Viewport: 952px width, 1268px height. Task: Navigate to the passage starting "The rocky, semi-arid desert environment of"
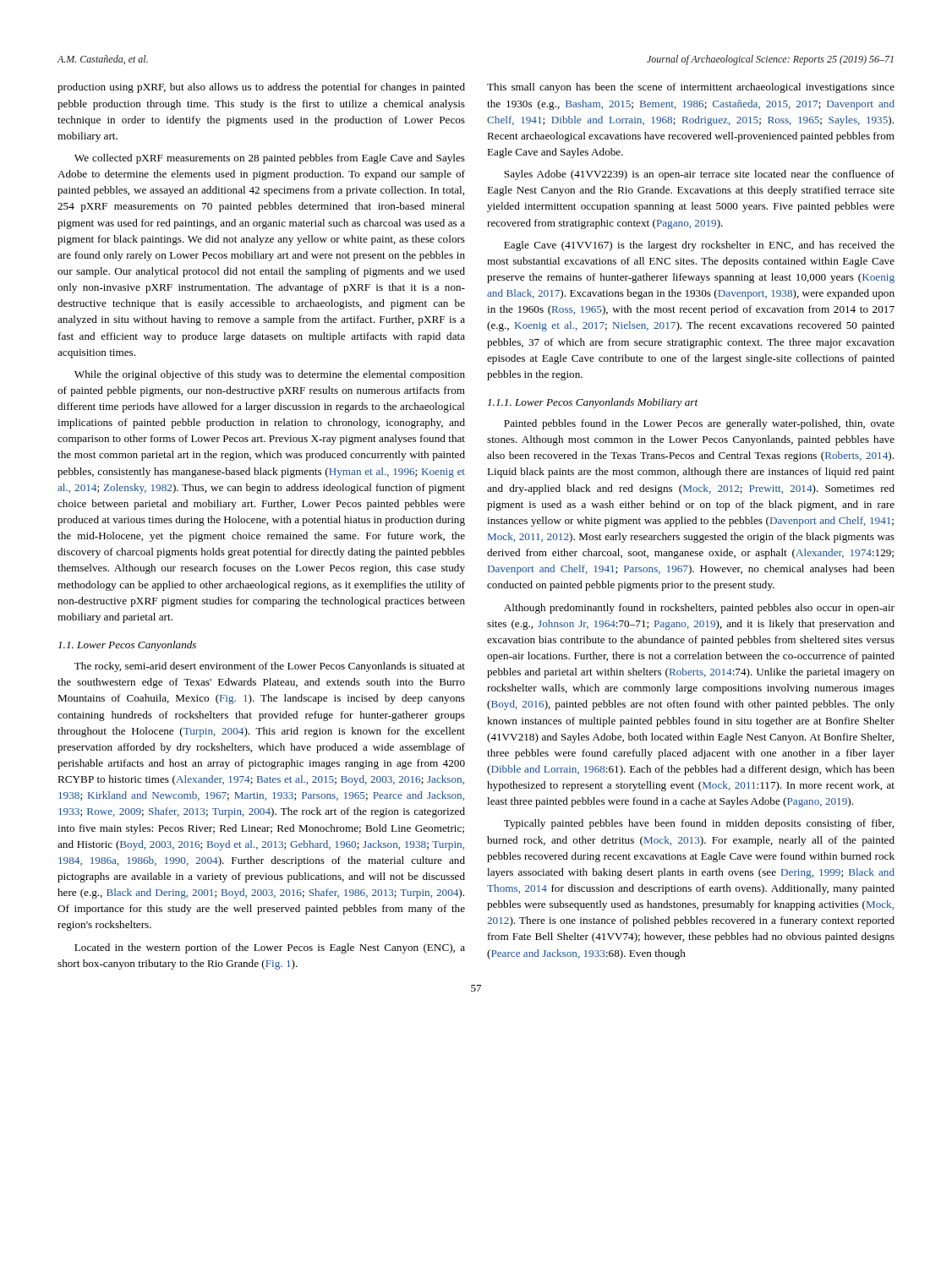pos(261,814)
